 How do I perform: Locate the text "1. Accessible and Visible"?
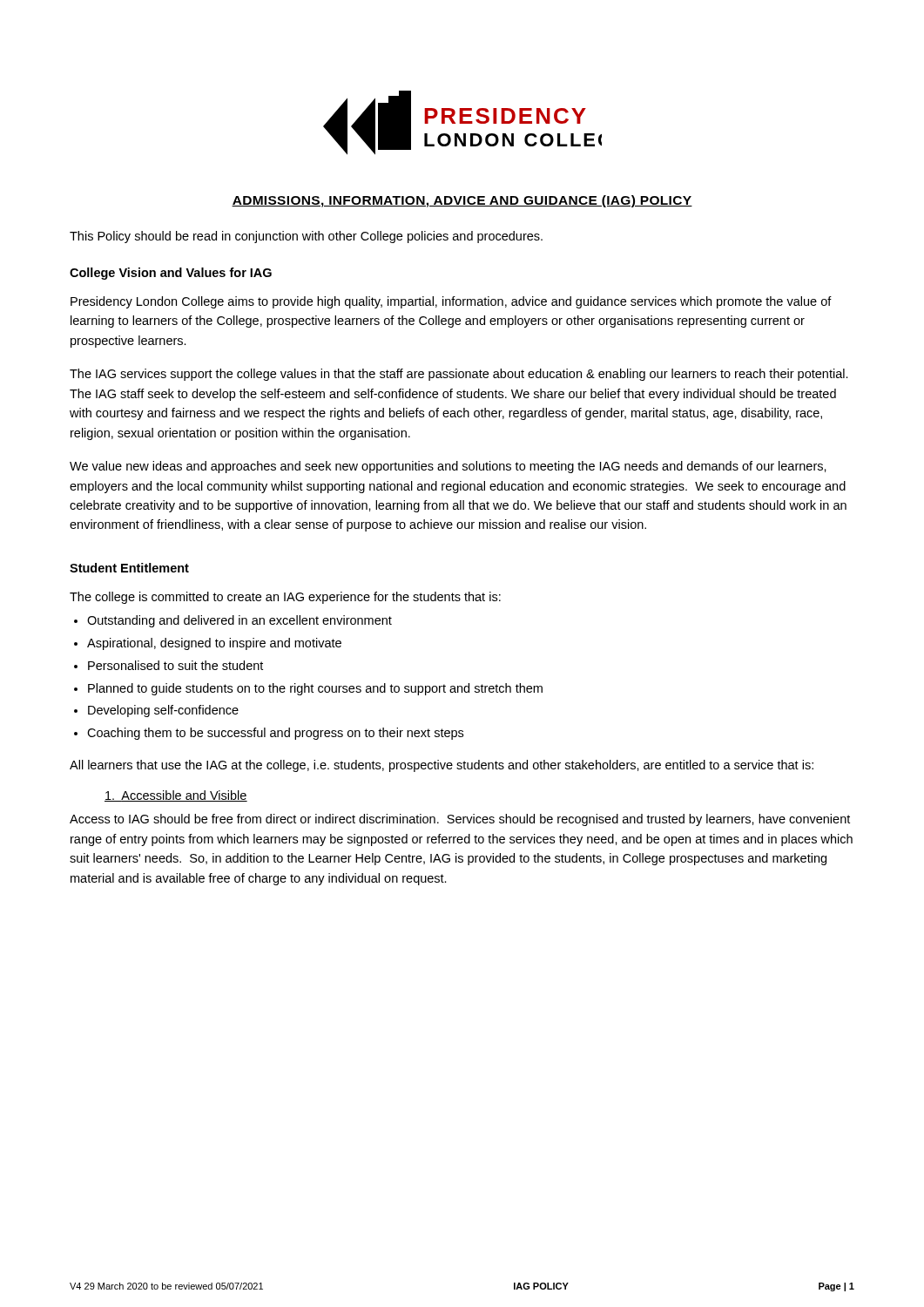click(176, 796)
